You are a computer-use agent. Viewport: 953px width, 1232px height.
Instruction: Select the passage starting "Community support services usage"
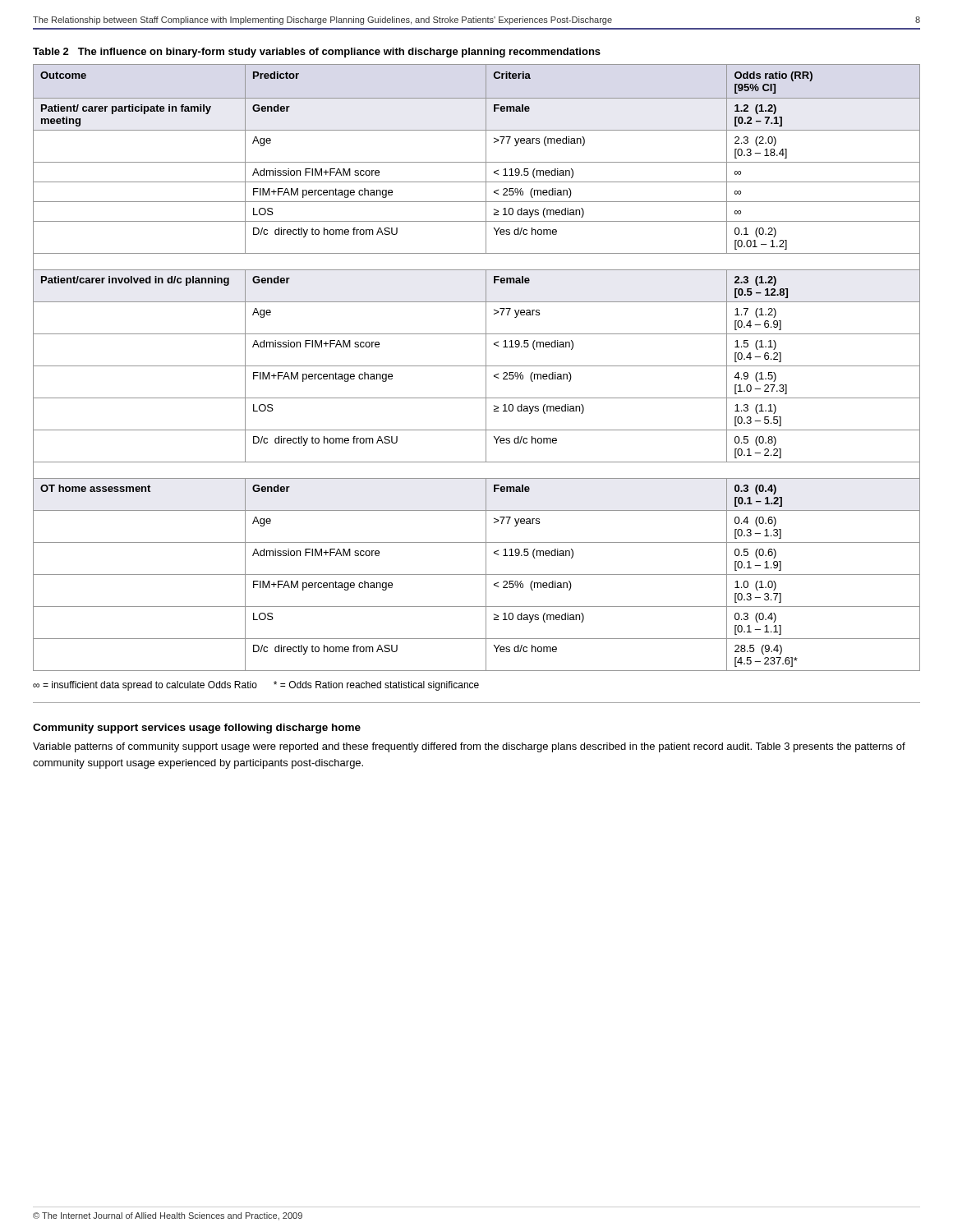(x=197, y=727)
